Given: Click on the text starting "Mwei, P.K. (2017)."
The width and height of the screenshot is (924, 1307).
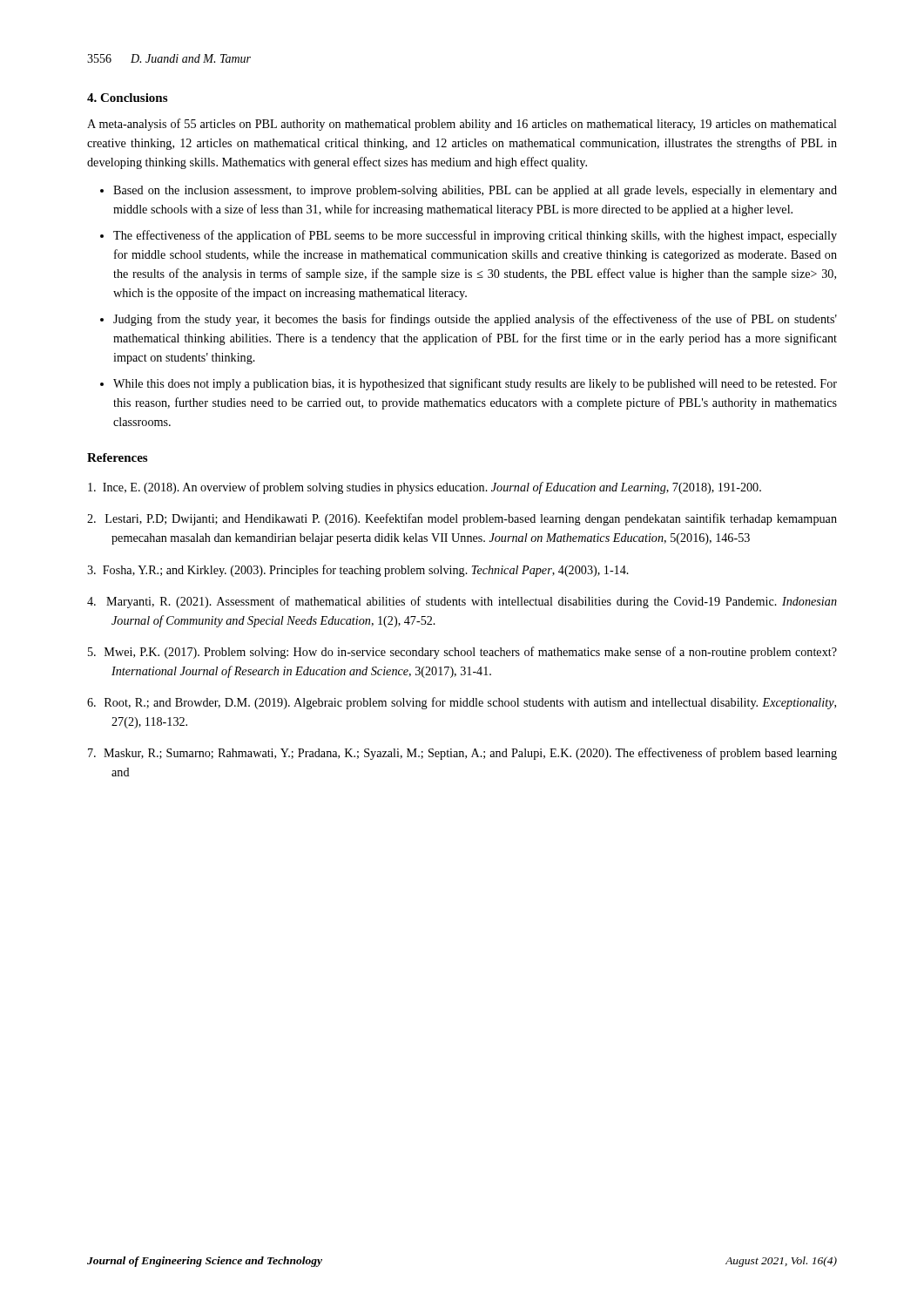Looking at the screenshot, I should click(x=462, y=661).
